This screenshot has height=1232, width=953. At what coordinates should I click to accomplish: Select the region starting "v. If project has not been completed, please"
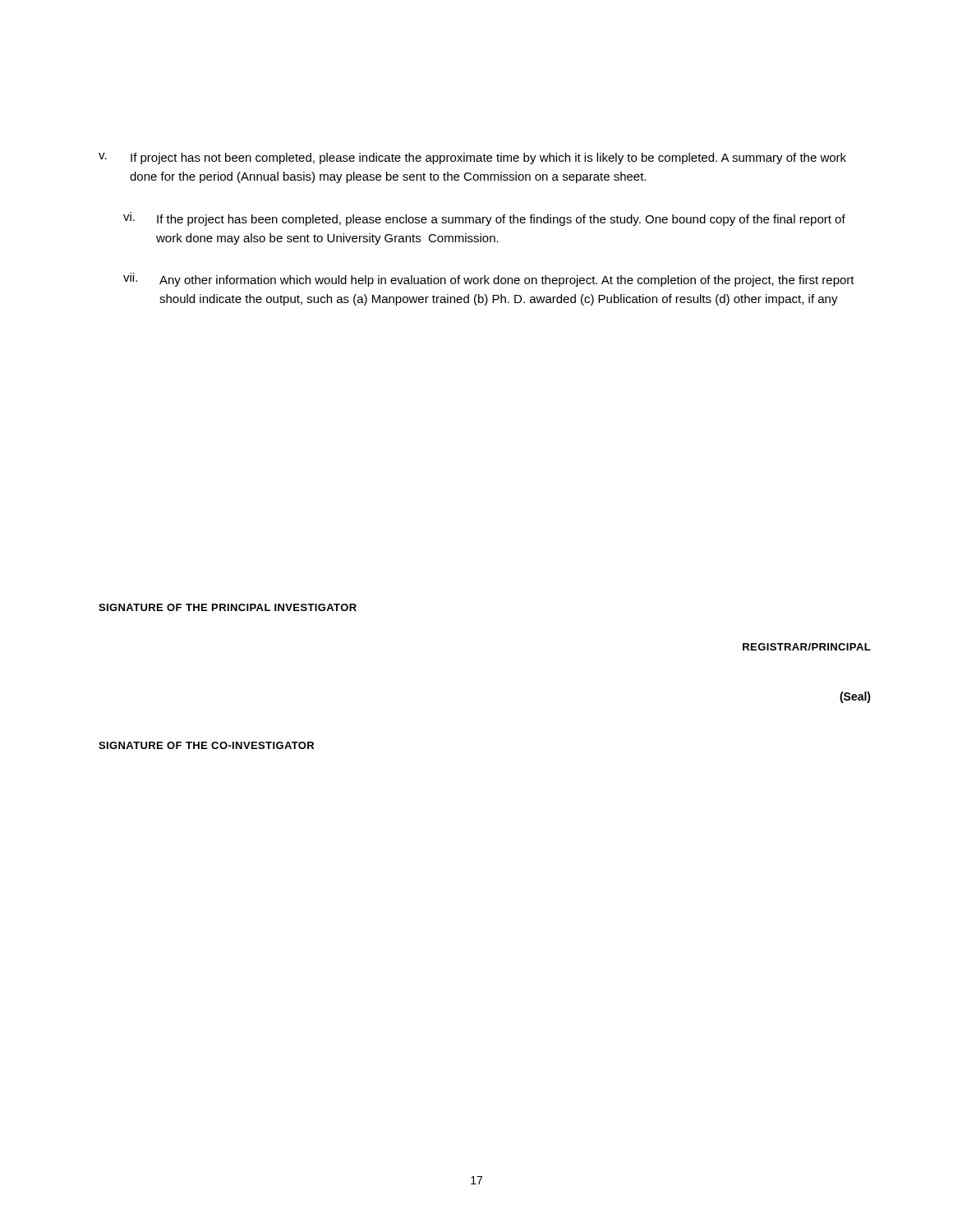coord(485,167)
